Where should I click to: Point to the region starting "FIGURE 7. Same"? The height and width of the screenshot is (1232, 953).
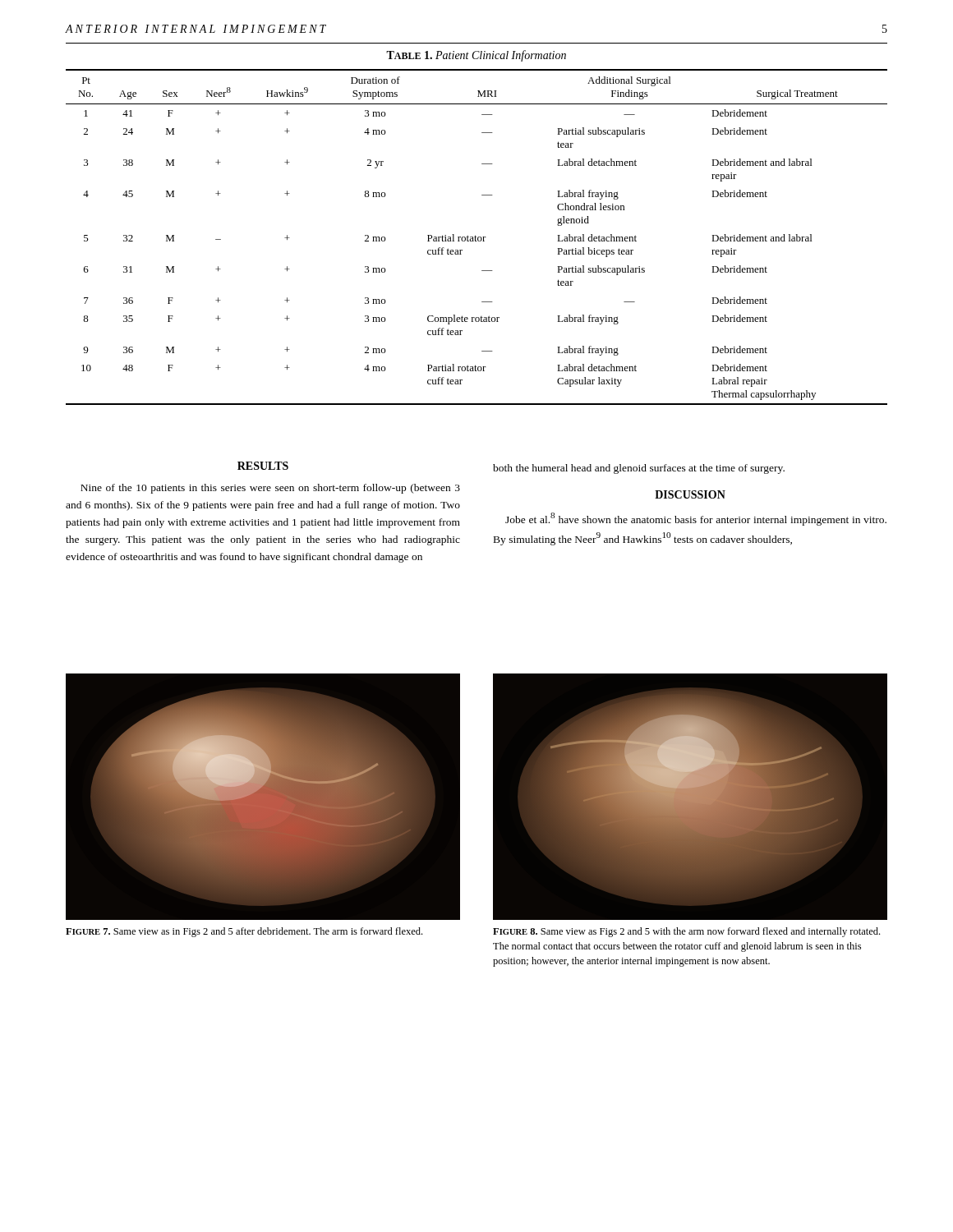(244, 931)
